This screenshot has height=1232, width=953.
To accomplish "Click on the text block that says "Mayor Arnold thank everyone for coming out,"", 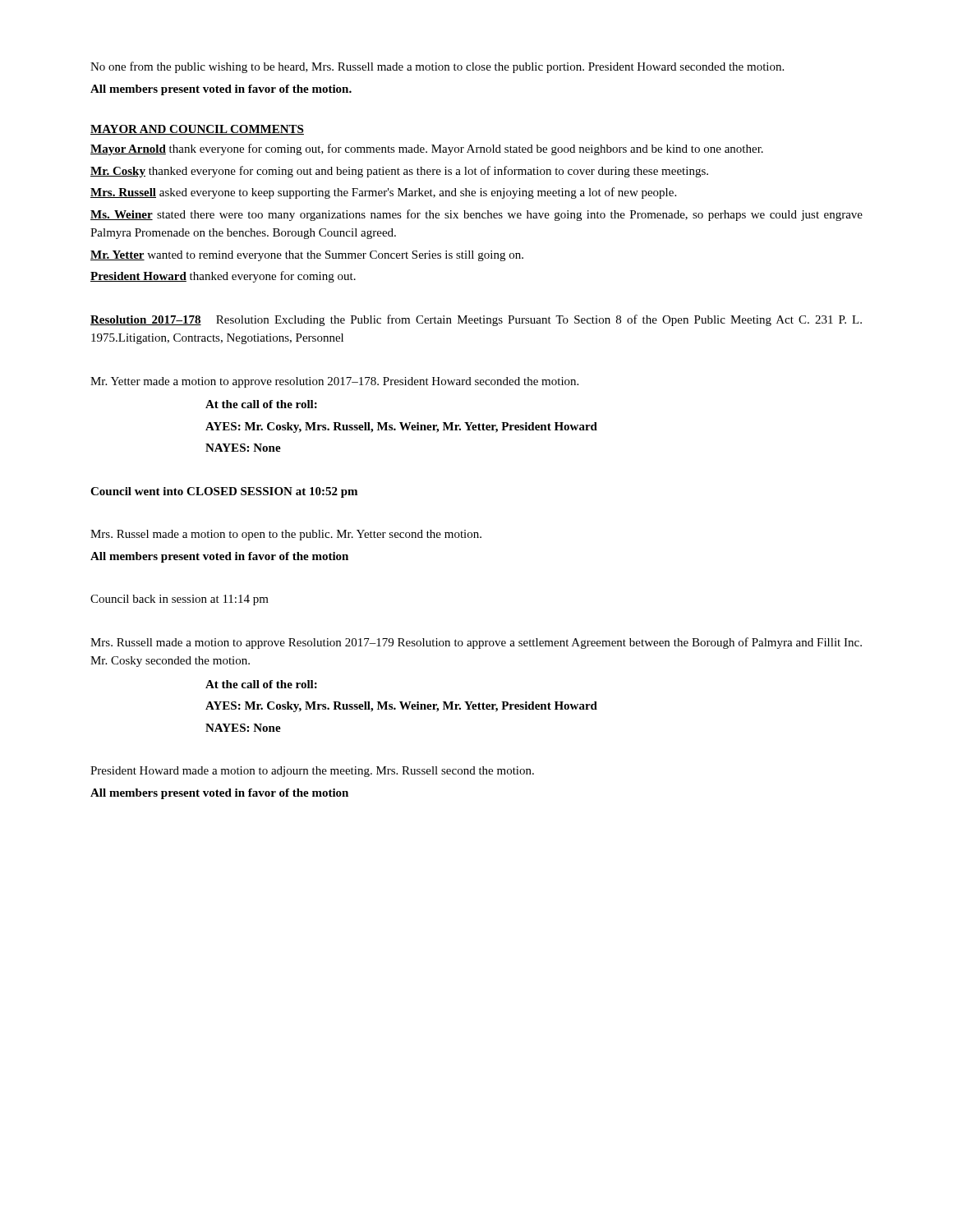I will point(476,149).
